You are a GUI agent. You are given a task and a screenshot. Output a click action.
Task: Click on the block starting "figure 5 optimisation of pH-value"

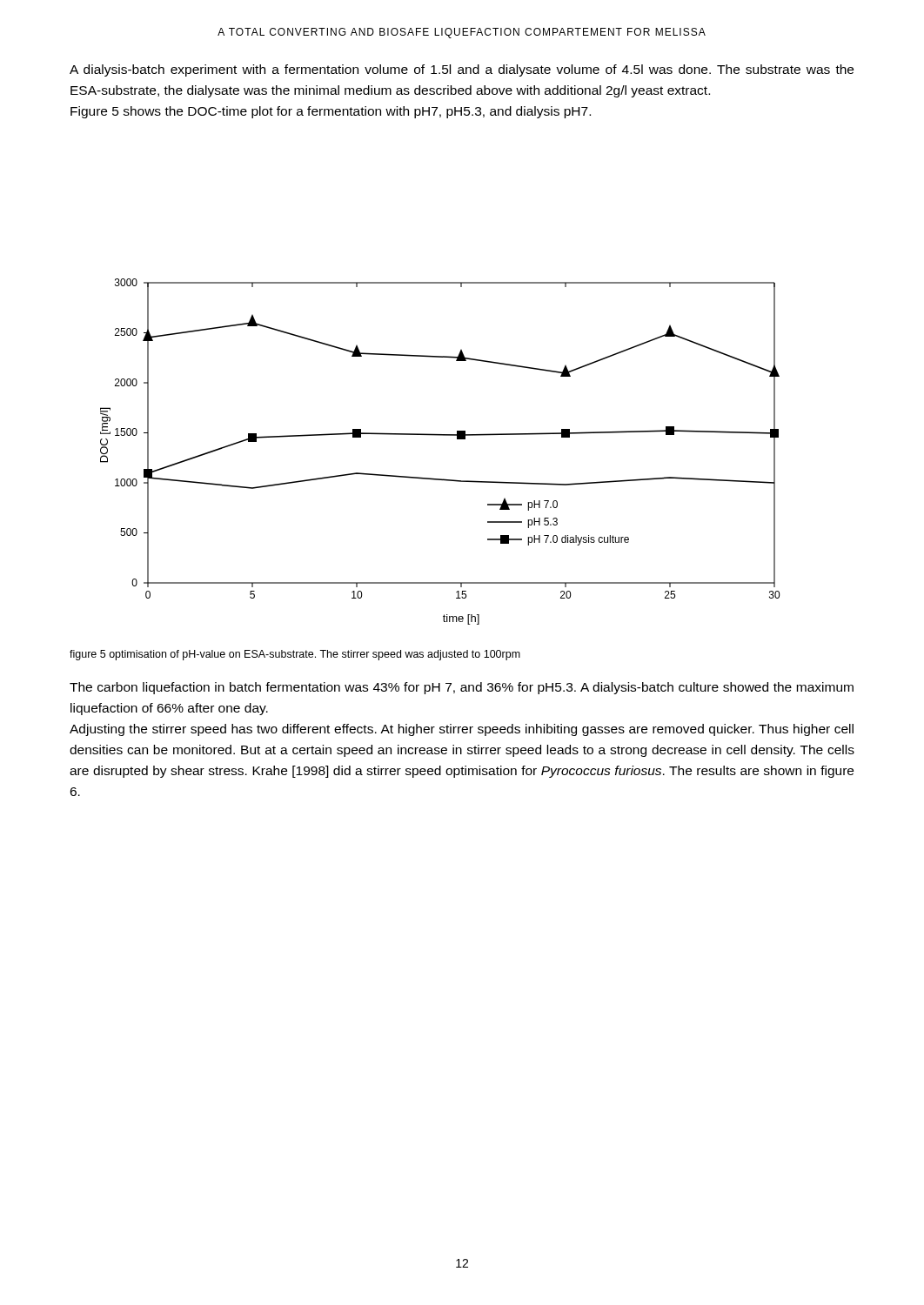click(295, 654)
